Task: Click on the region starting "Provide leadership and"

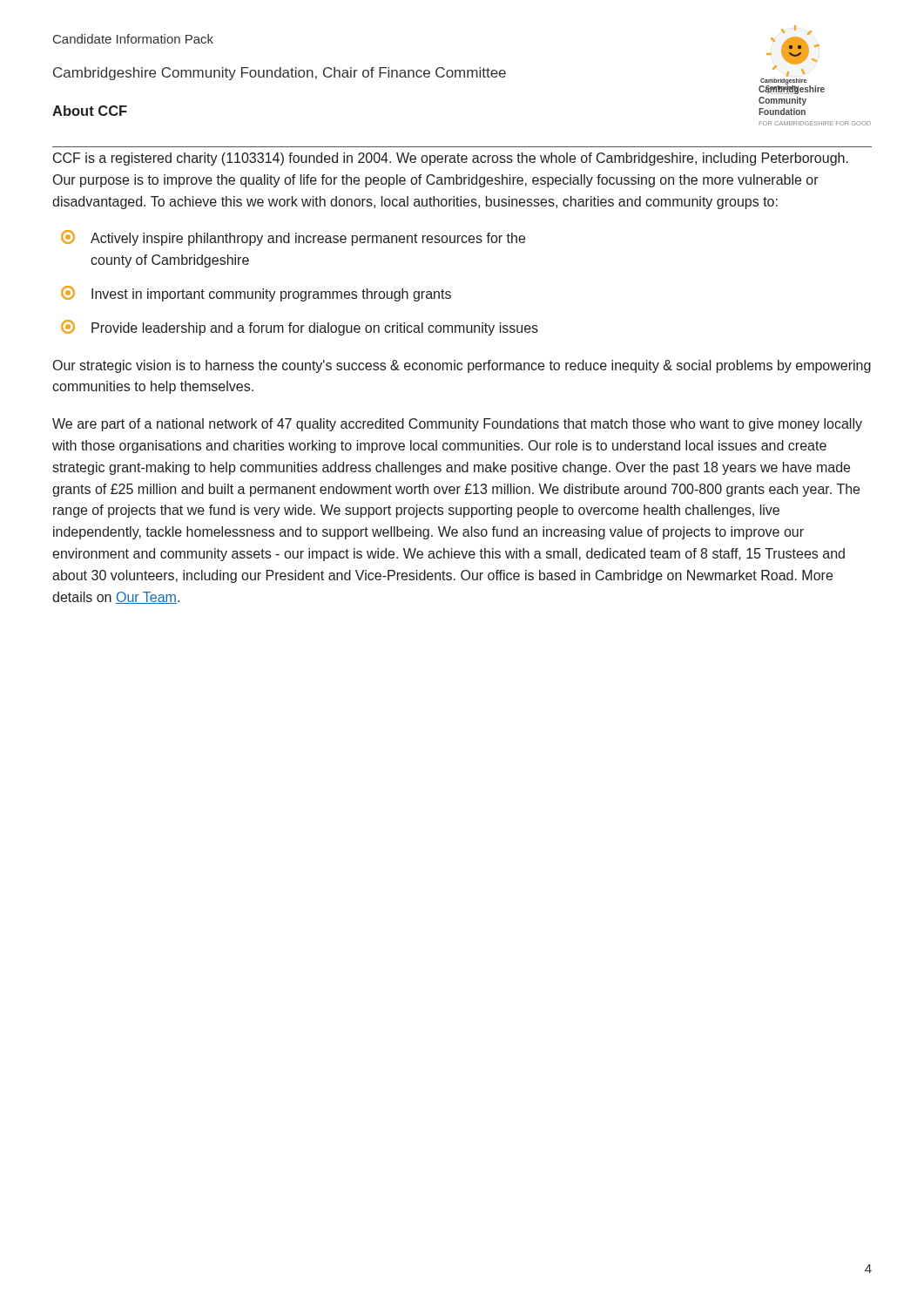Action: click(x=300, y=329)
